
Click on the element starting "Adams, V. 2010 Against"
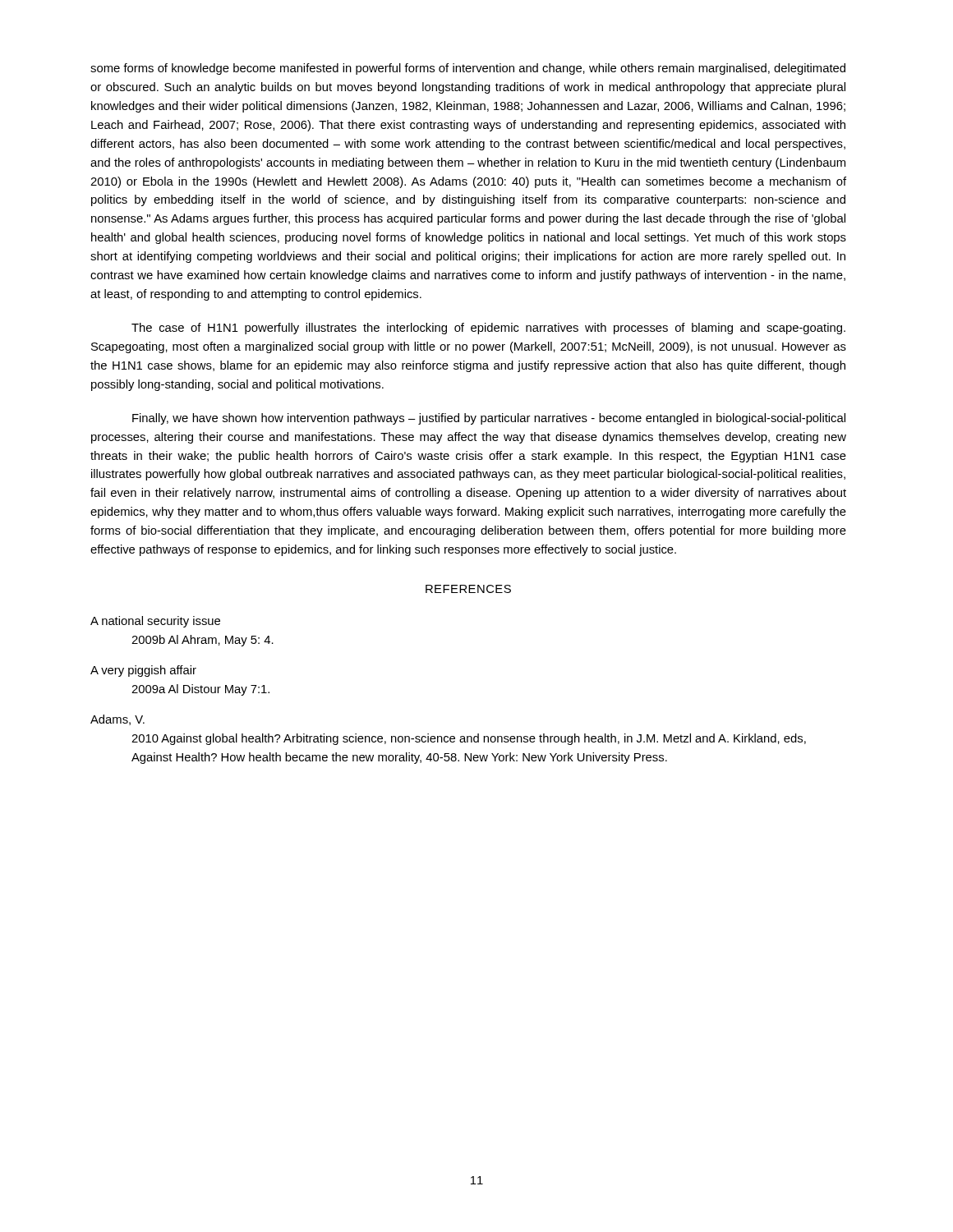(468, 738)
